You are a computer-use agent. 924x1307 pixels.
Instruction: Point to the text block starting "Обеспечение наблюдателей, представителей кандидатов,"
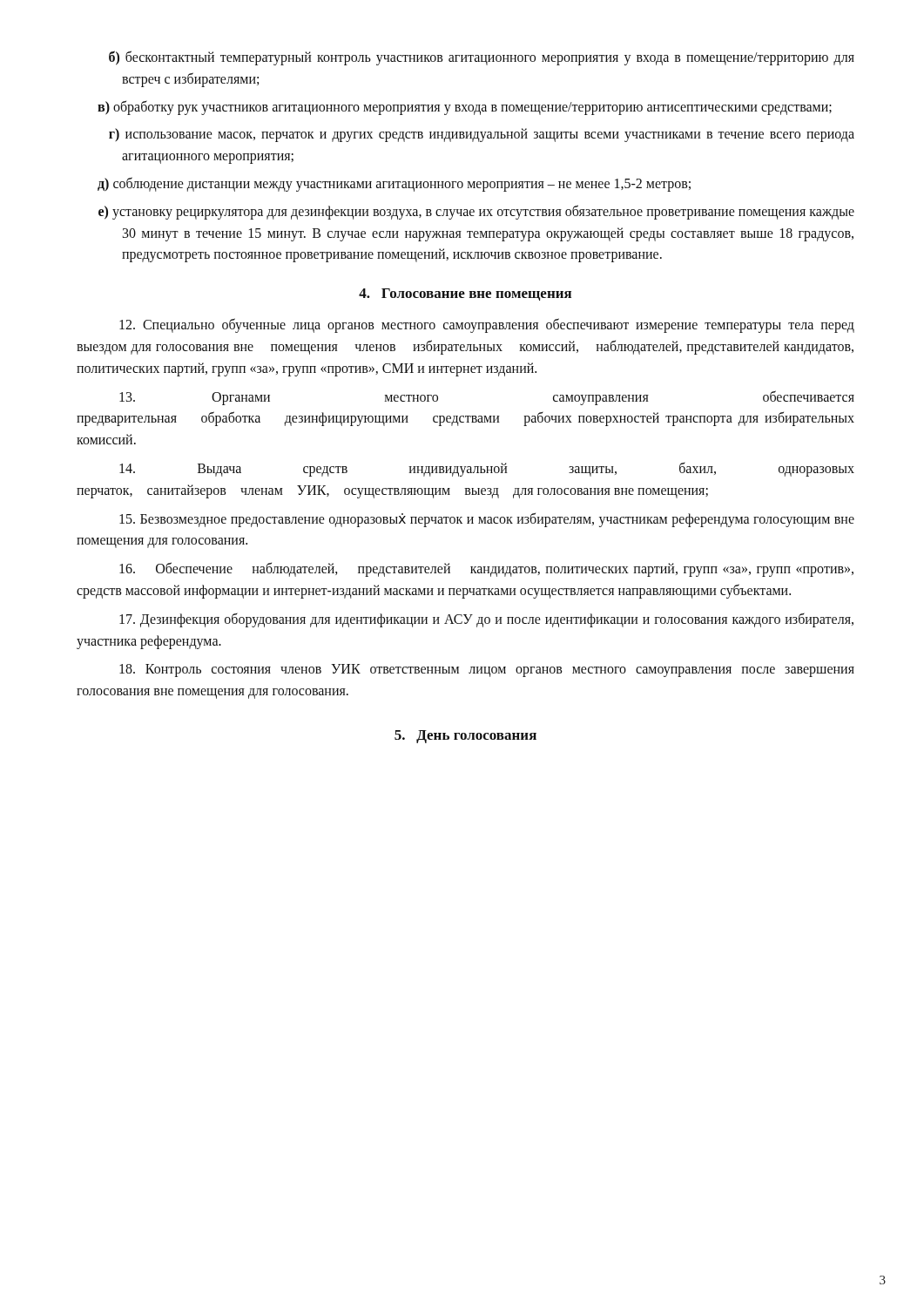(x=465, y=579)
